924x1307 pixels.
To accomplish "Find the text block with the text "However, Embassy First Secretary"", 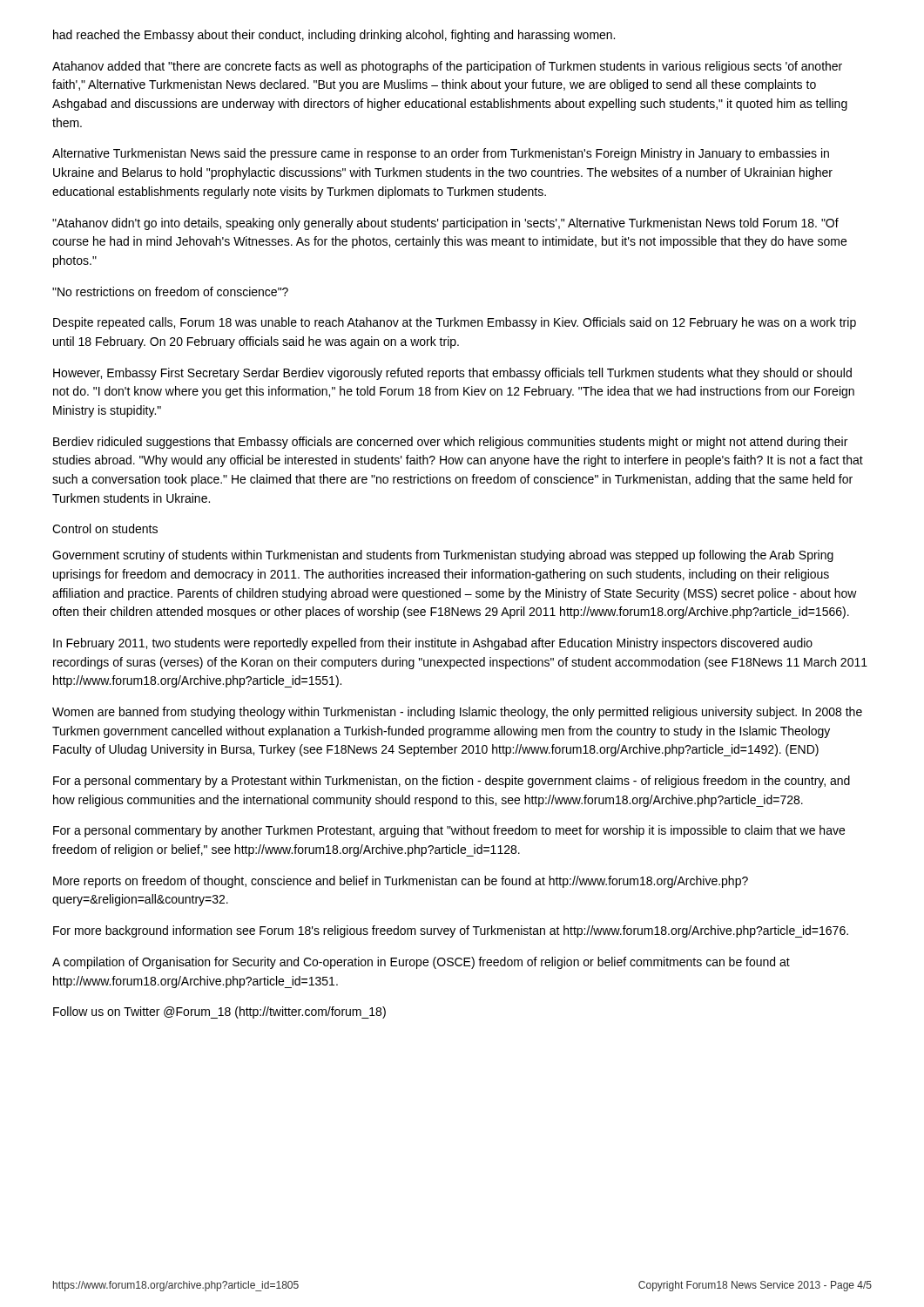I will [x=454, y=392].
